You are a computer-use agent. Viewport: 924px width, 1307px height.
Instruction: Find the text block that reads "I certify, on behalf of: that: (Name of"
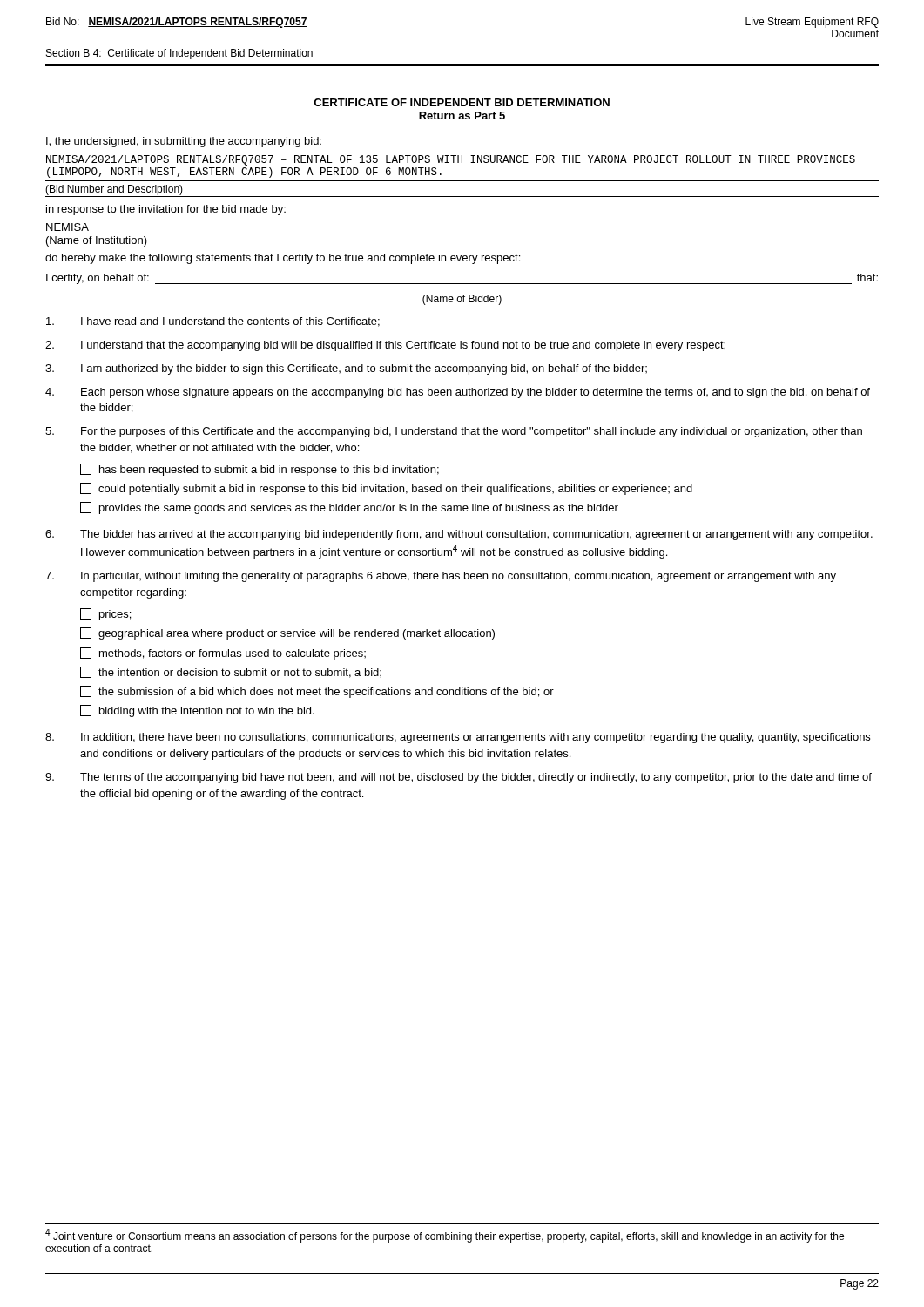[x=462, y=288]
